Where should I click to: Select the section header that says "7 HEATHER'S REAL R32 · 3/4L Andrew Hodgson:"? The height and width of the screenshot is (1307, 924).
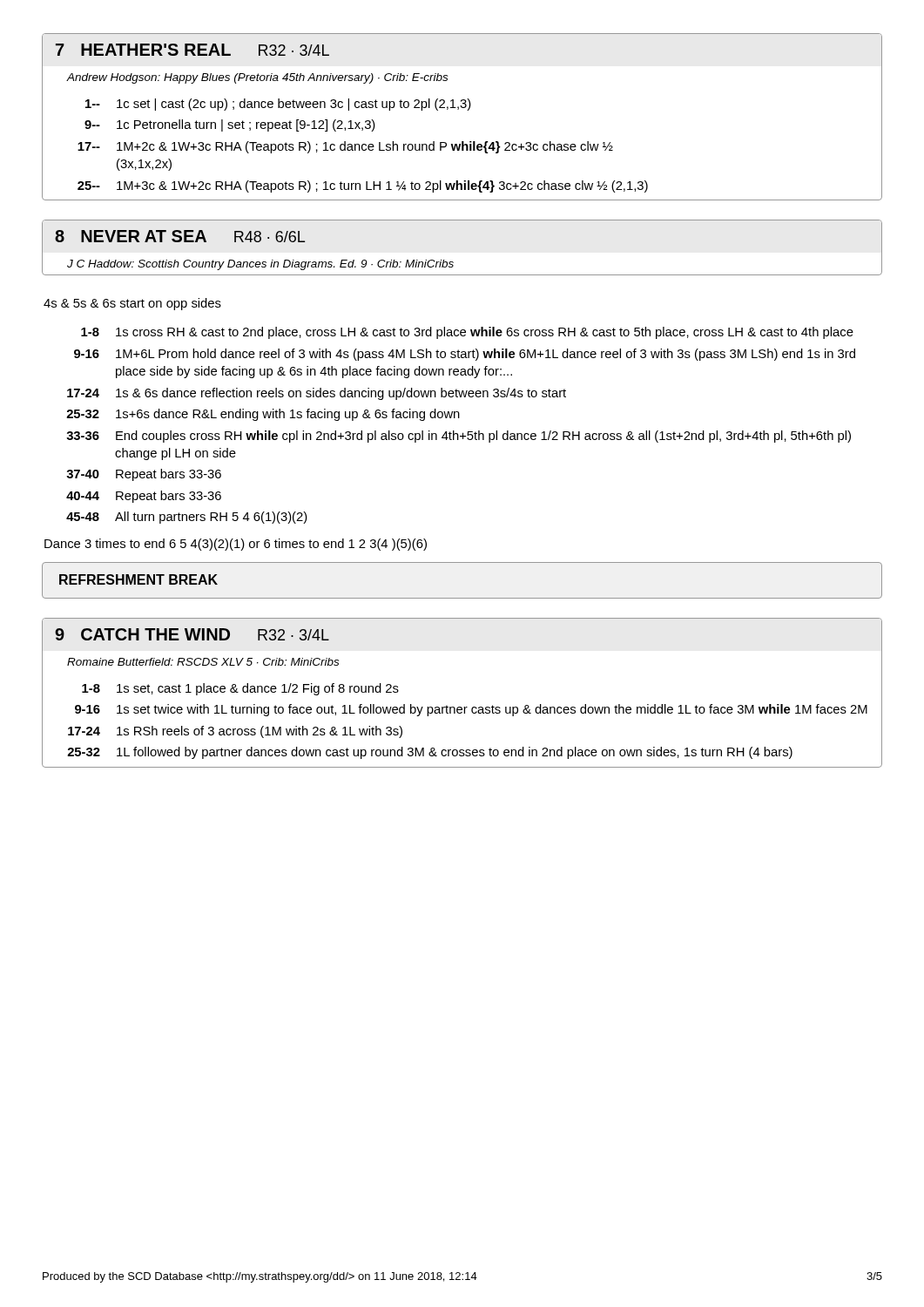click(x=462, y=115)
